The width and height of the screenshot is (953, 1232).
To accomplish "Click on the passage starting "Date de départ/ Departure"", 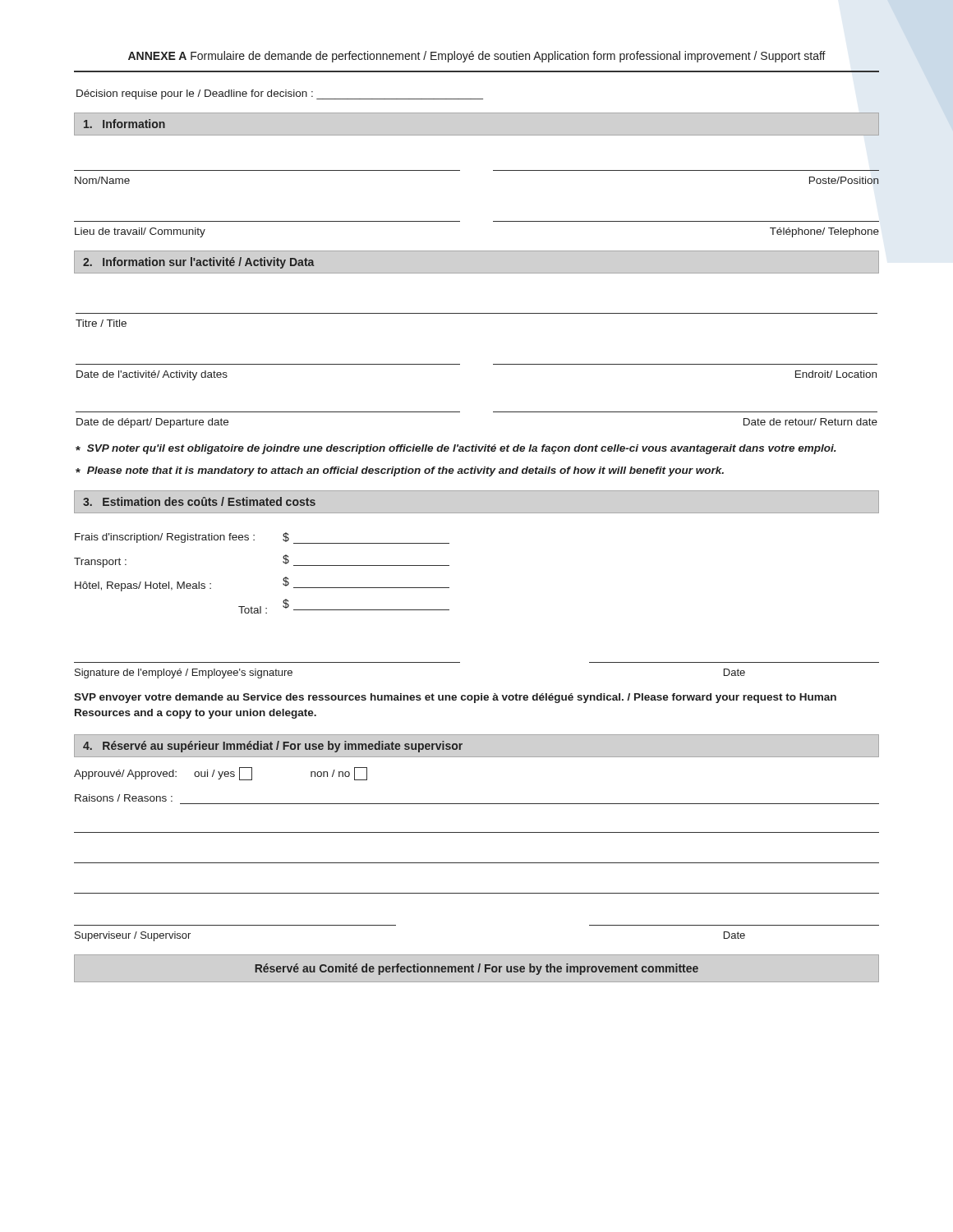I will (152, 422).
